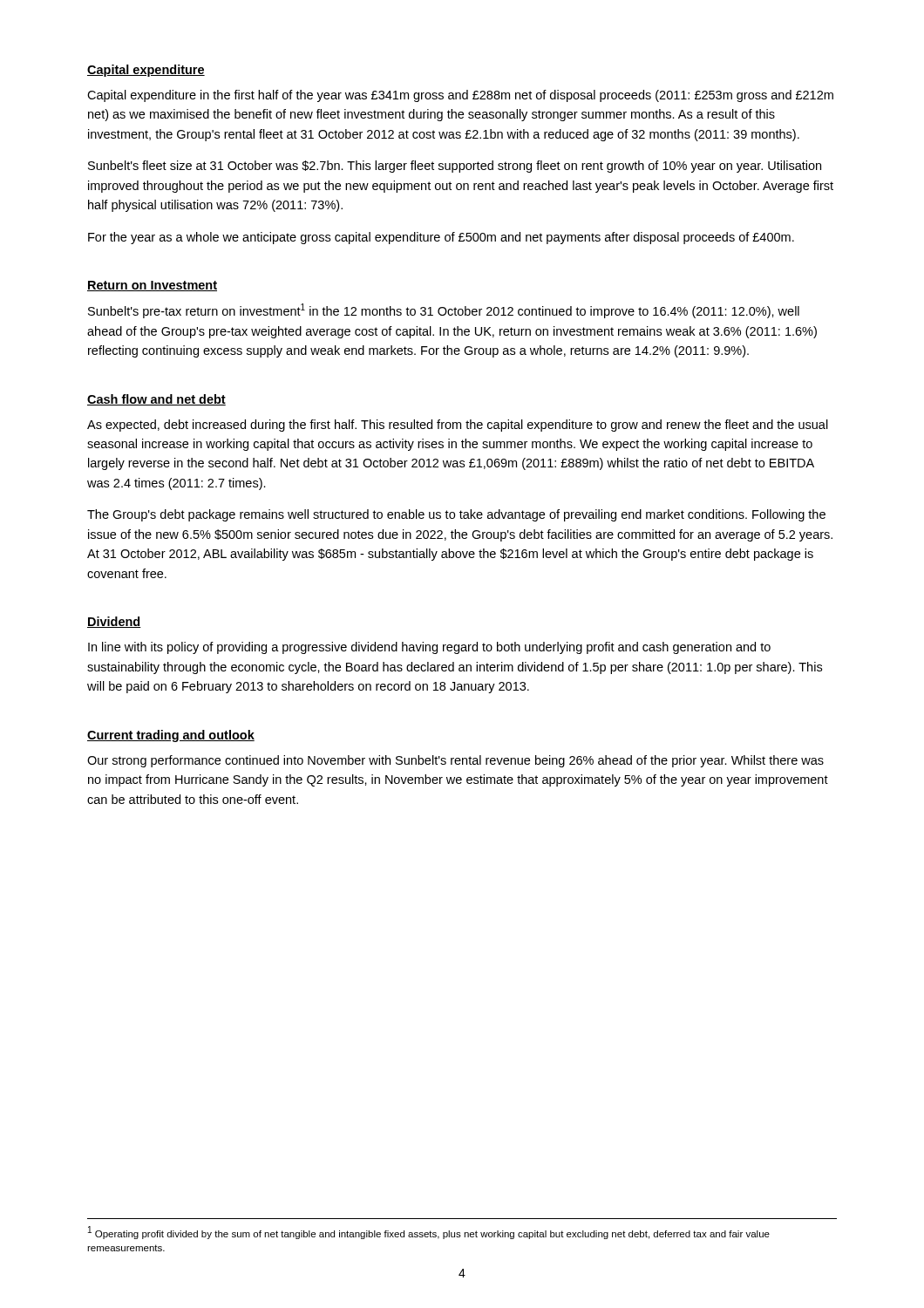The height and width of the screenshot is (1308, 924).
Task: Navigate to the element starting "Current trading and outlook"
Action: (x=171, y=735)
